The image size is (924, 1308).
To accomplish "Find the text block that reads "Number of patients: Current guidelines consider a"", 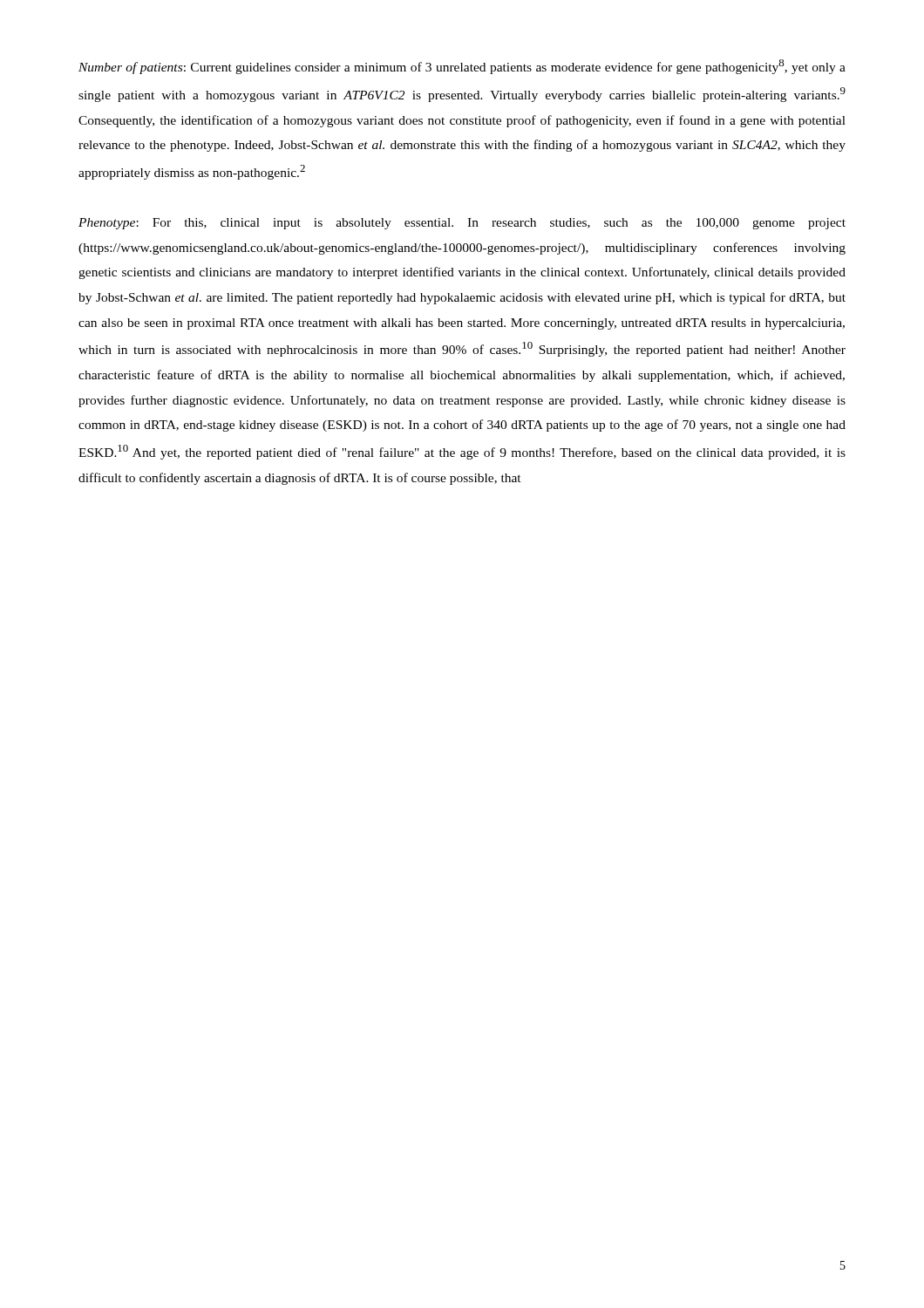I will pos(462,119).
